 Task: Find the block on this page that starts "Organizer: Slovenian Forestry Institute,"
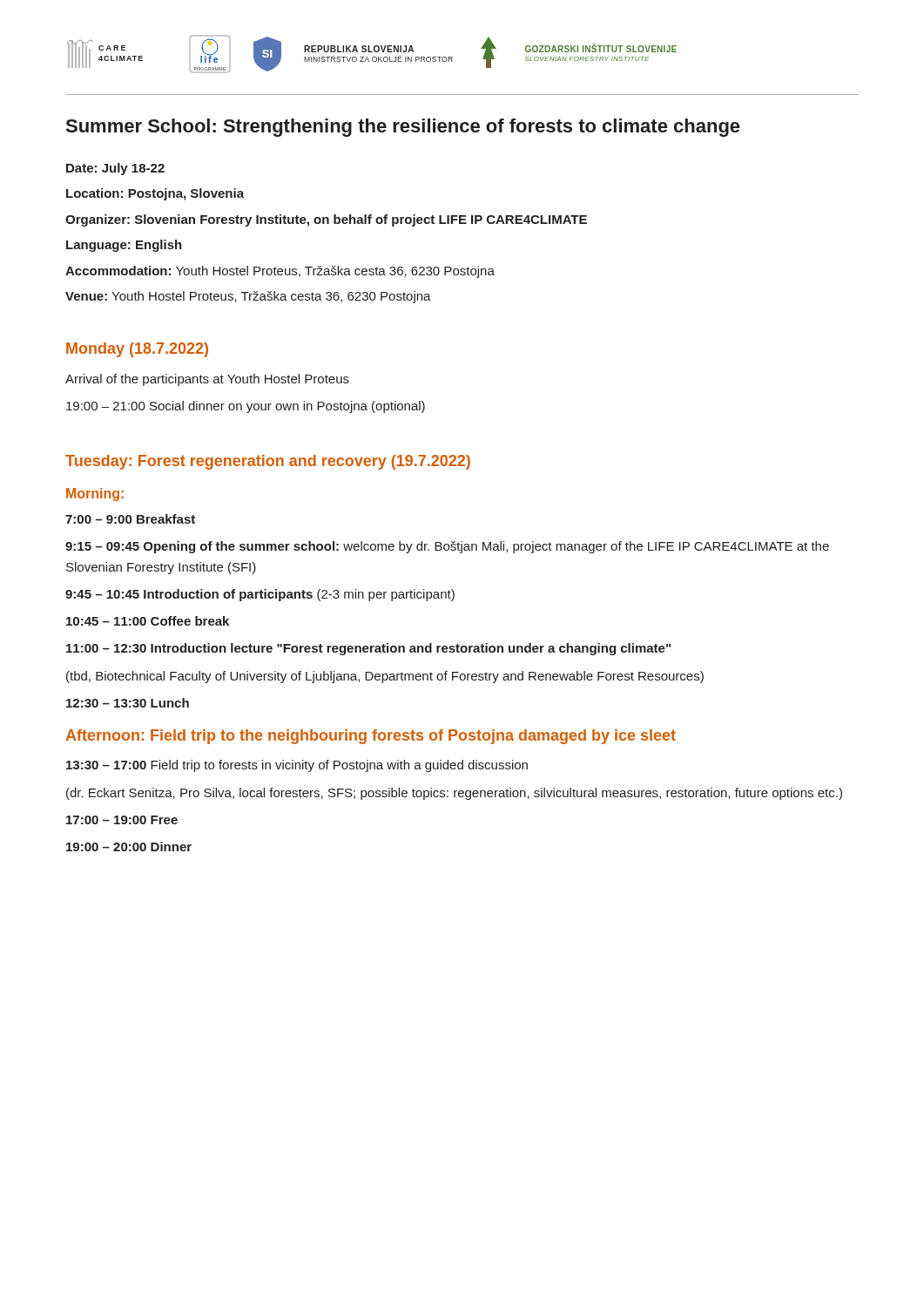326,219
